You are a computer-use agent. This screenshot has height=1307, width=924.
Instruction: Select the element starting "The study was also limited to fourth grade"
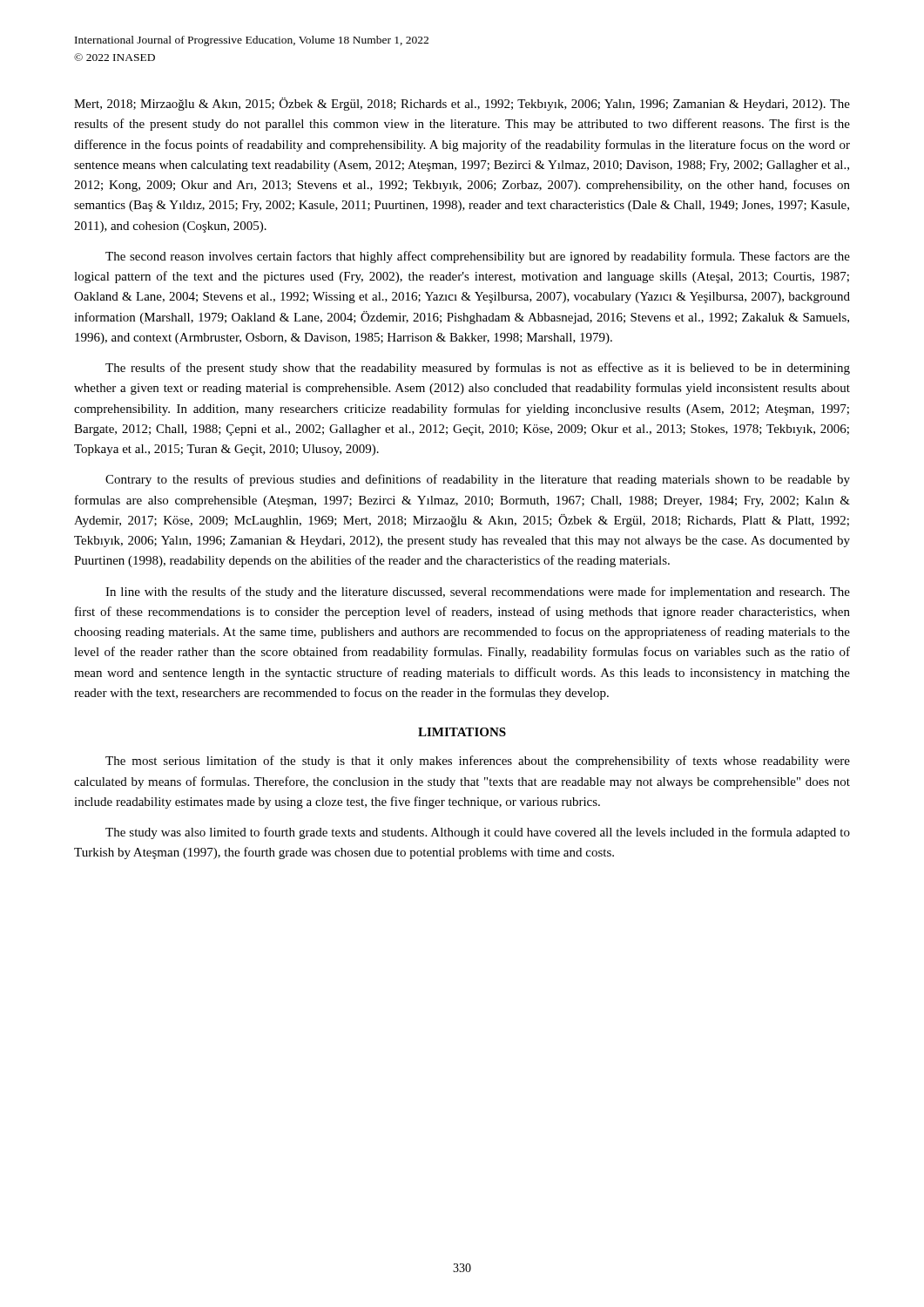462,843
